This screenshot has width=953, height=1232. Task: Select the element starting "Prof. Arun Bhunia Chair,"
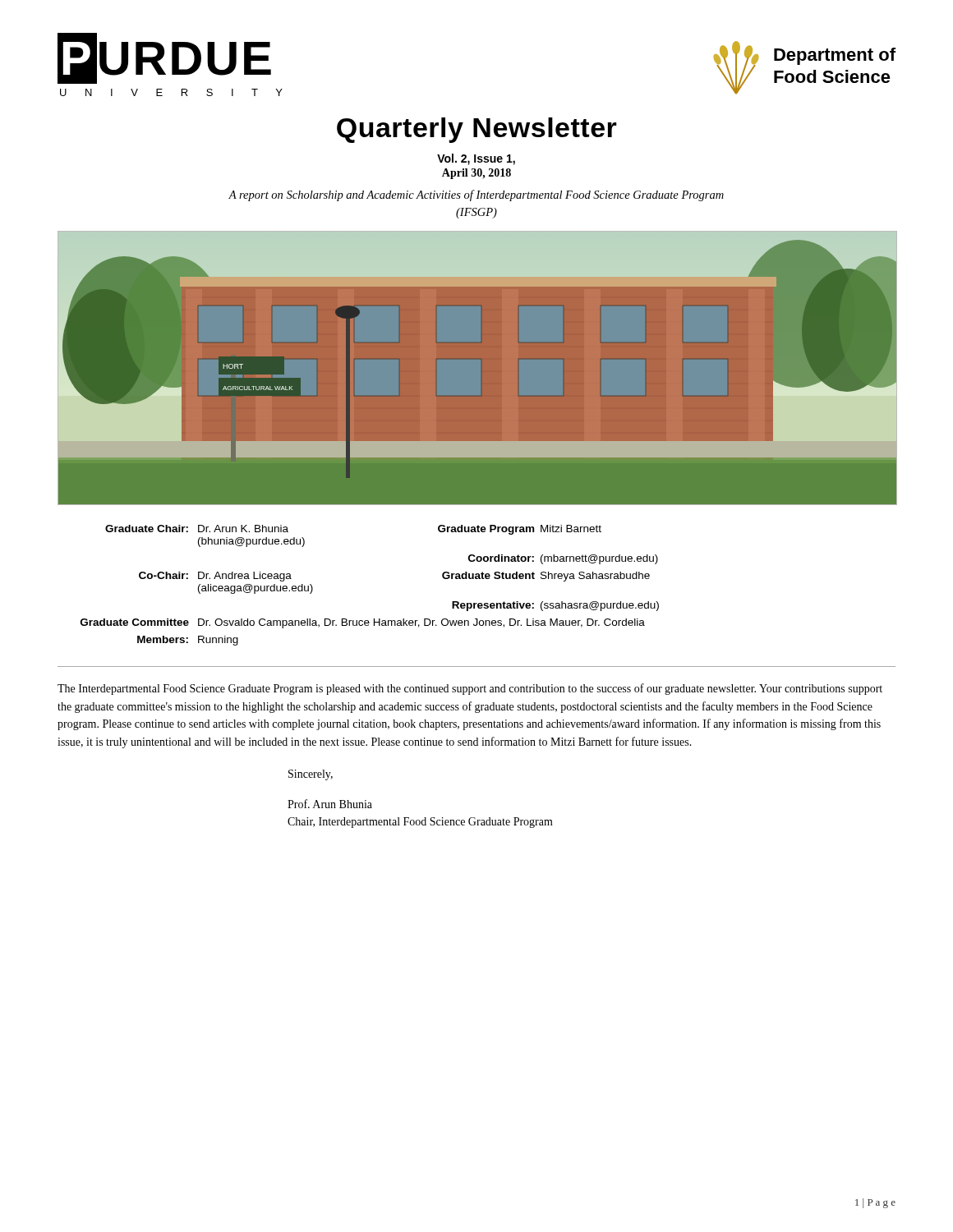pos(420,813)
